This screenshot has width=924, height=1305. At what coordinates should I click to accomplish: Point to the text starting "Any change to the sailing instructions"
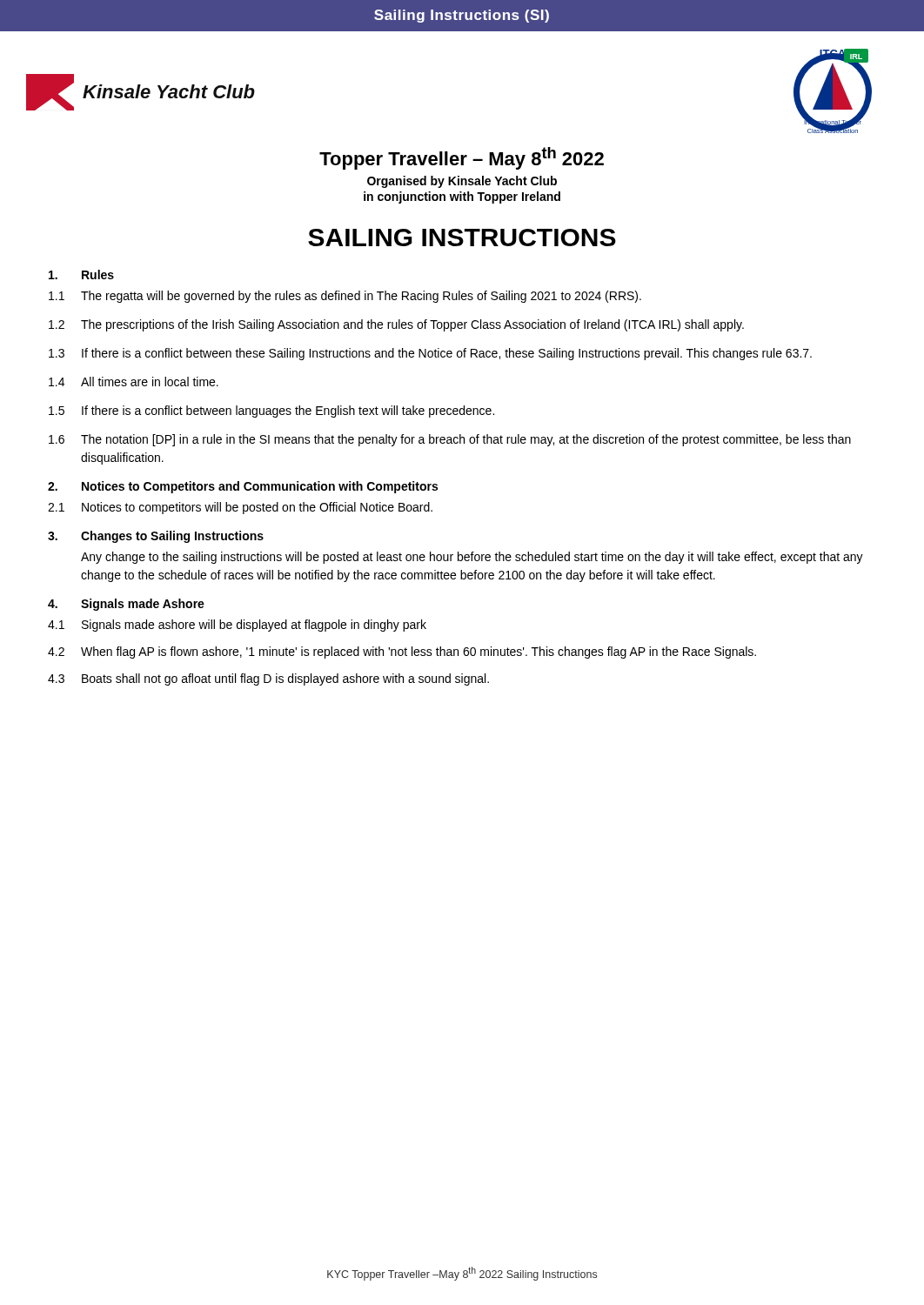coord(472,566)
